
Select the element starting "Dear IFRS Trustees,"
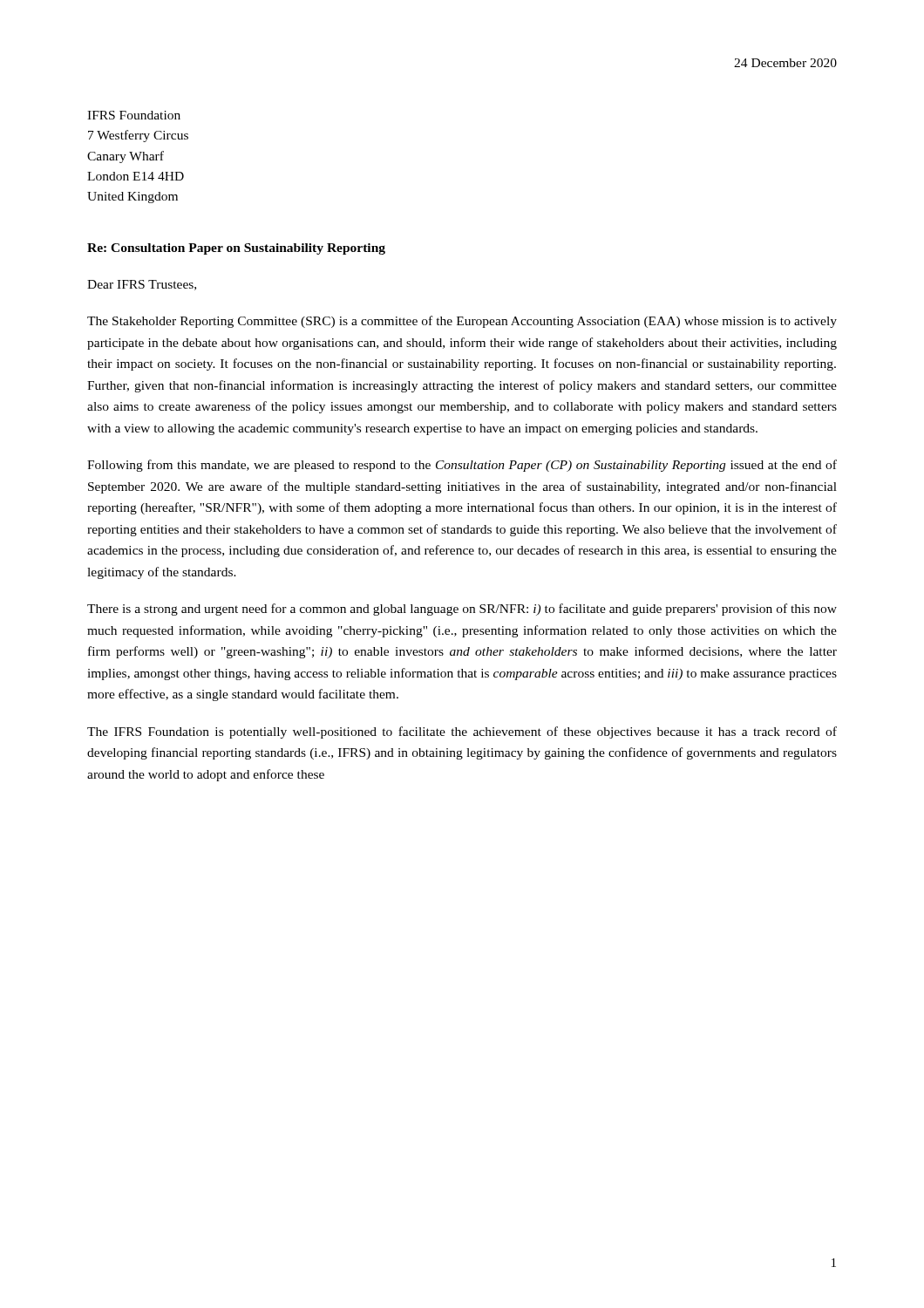[142, 284]
